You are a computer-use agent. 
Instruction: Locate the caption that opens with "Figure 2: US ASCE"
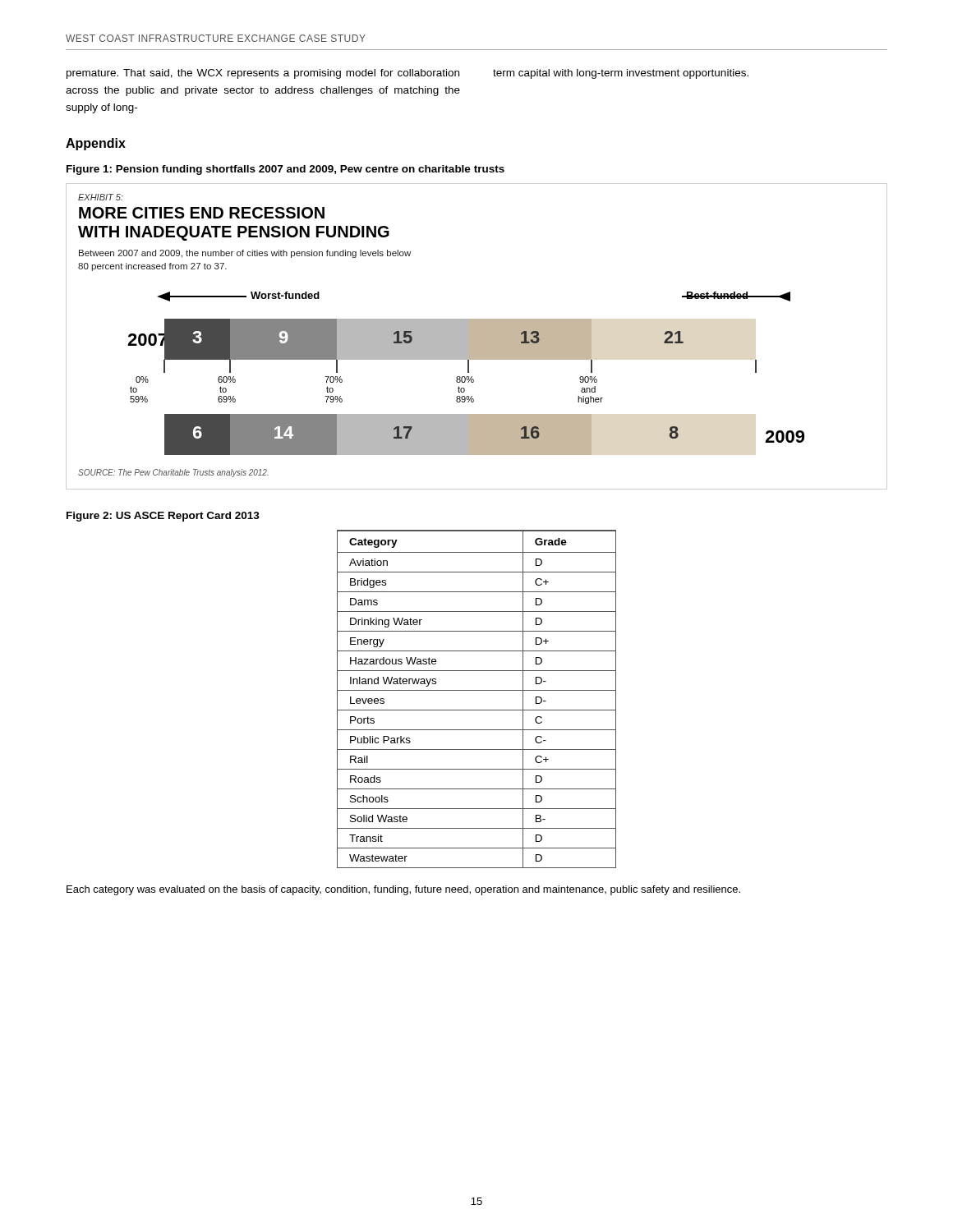pos(163,515)
